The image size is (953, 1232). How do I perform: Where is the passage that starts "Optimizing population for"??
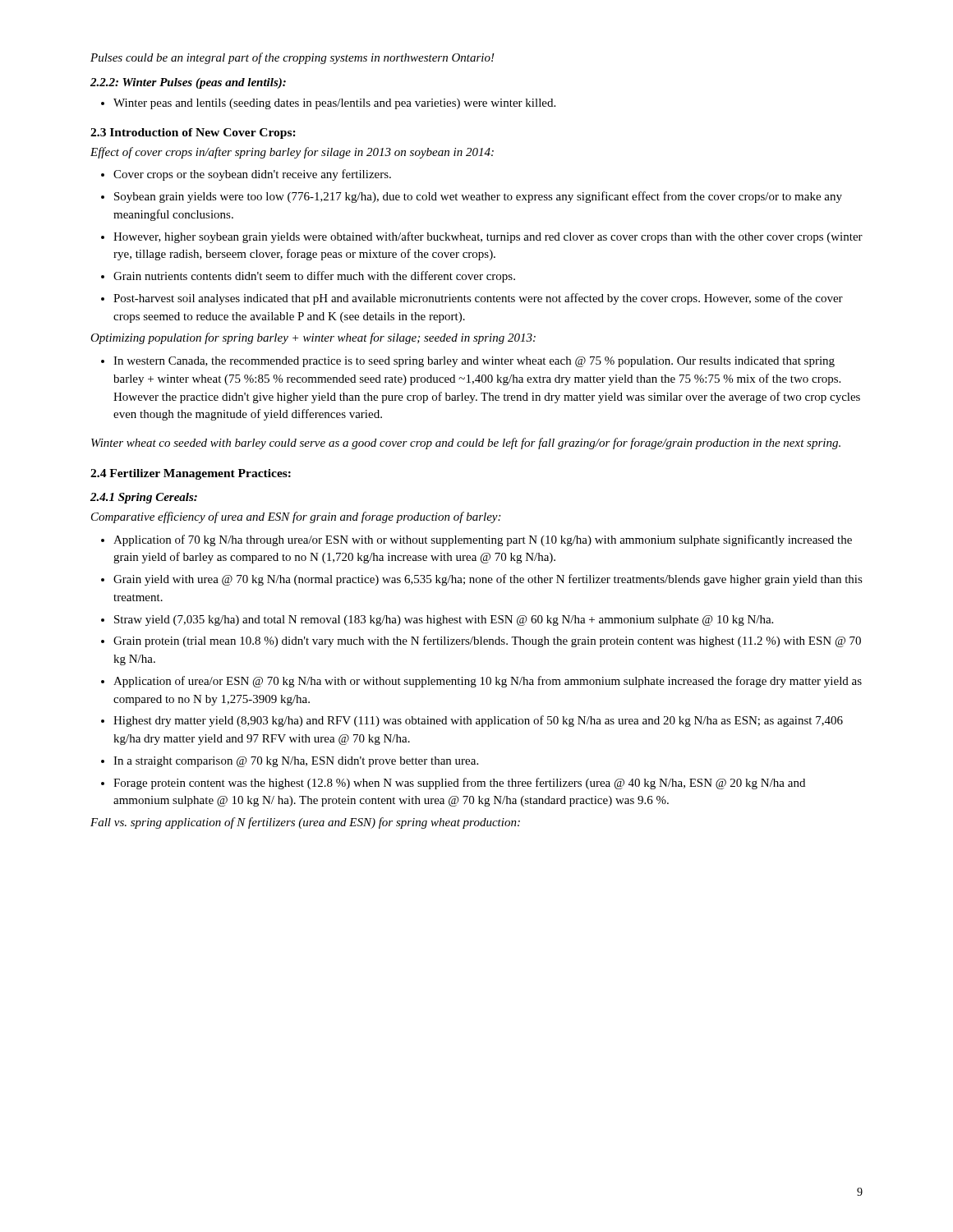(476, 339)
